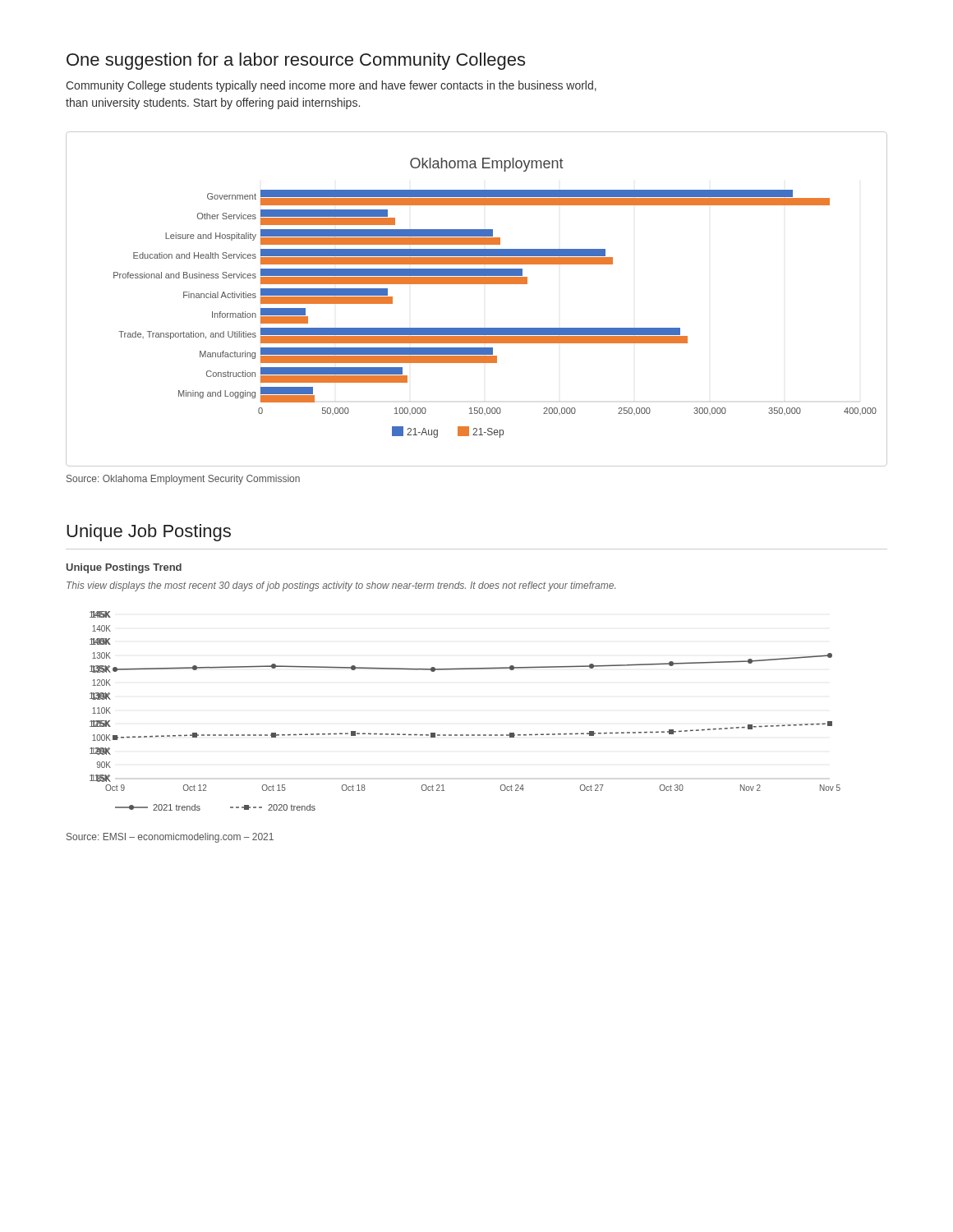Find the caption that says "Source: EMSI – economicmodeling.com"
953x1232 pixels.
coord(170,837)
